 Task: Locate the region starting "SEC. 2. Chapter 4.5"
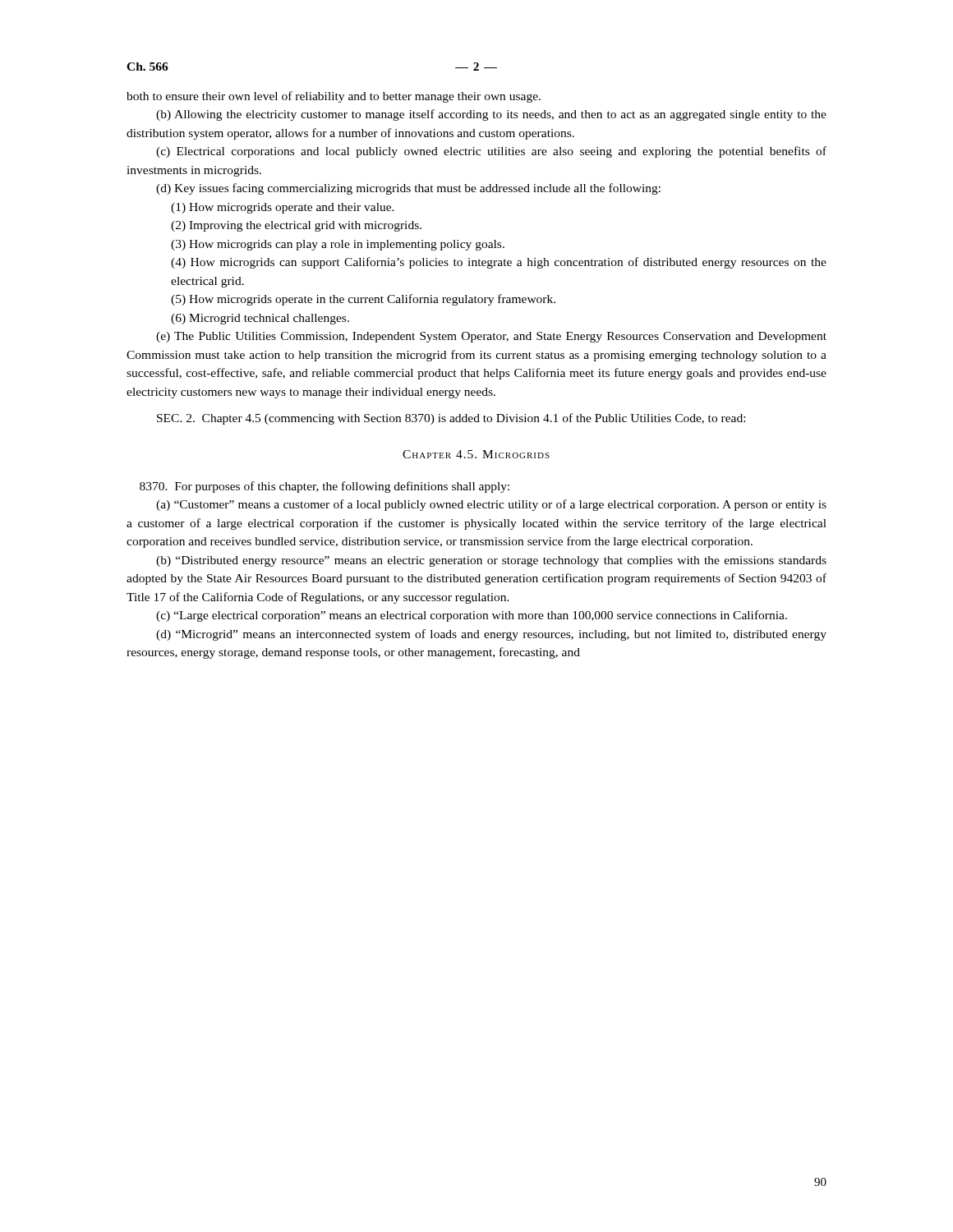pos(476,418)
